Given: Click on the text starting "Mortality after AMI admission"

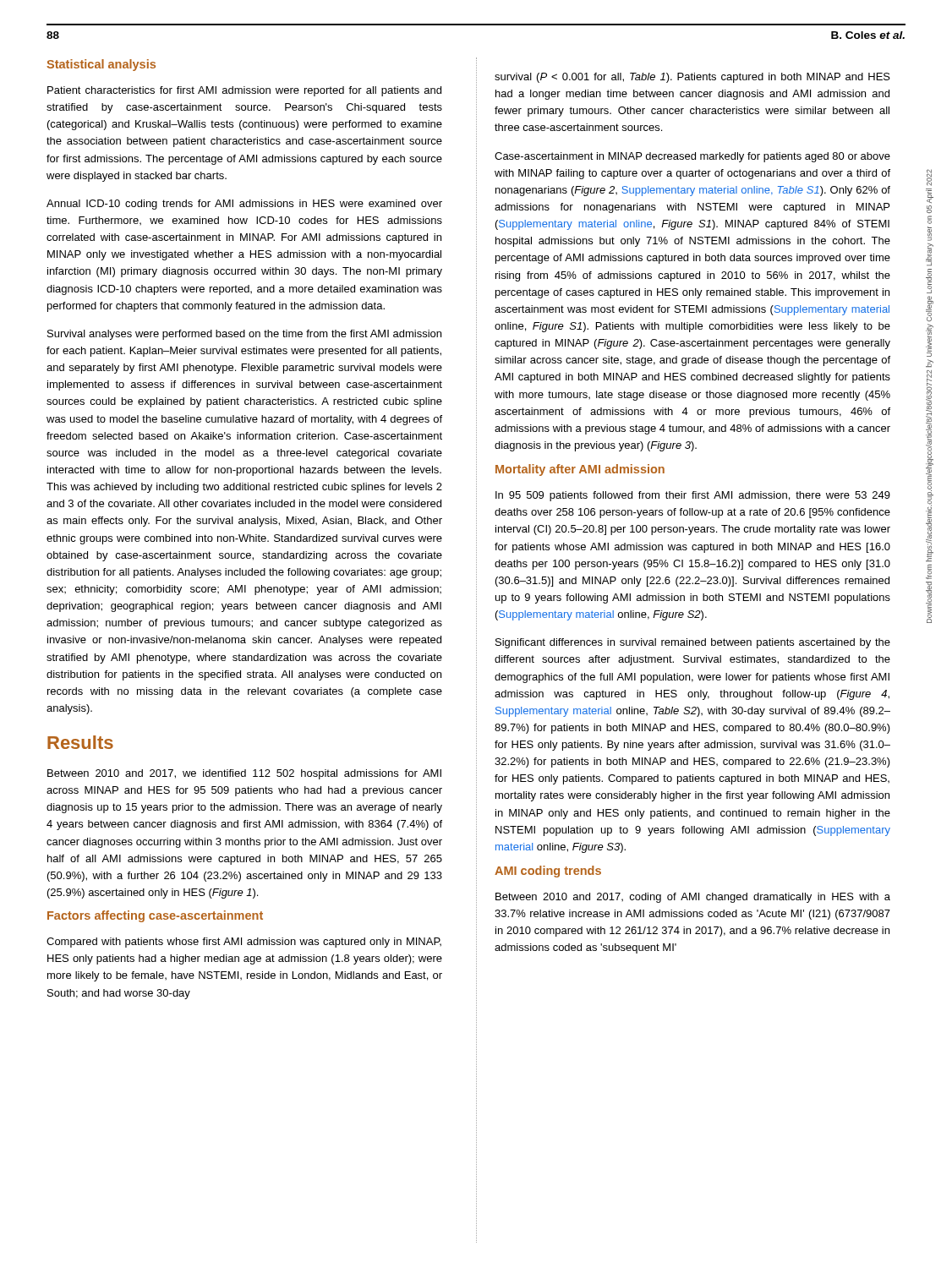Looking at the screenshot, I should [x=580, y=470].
